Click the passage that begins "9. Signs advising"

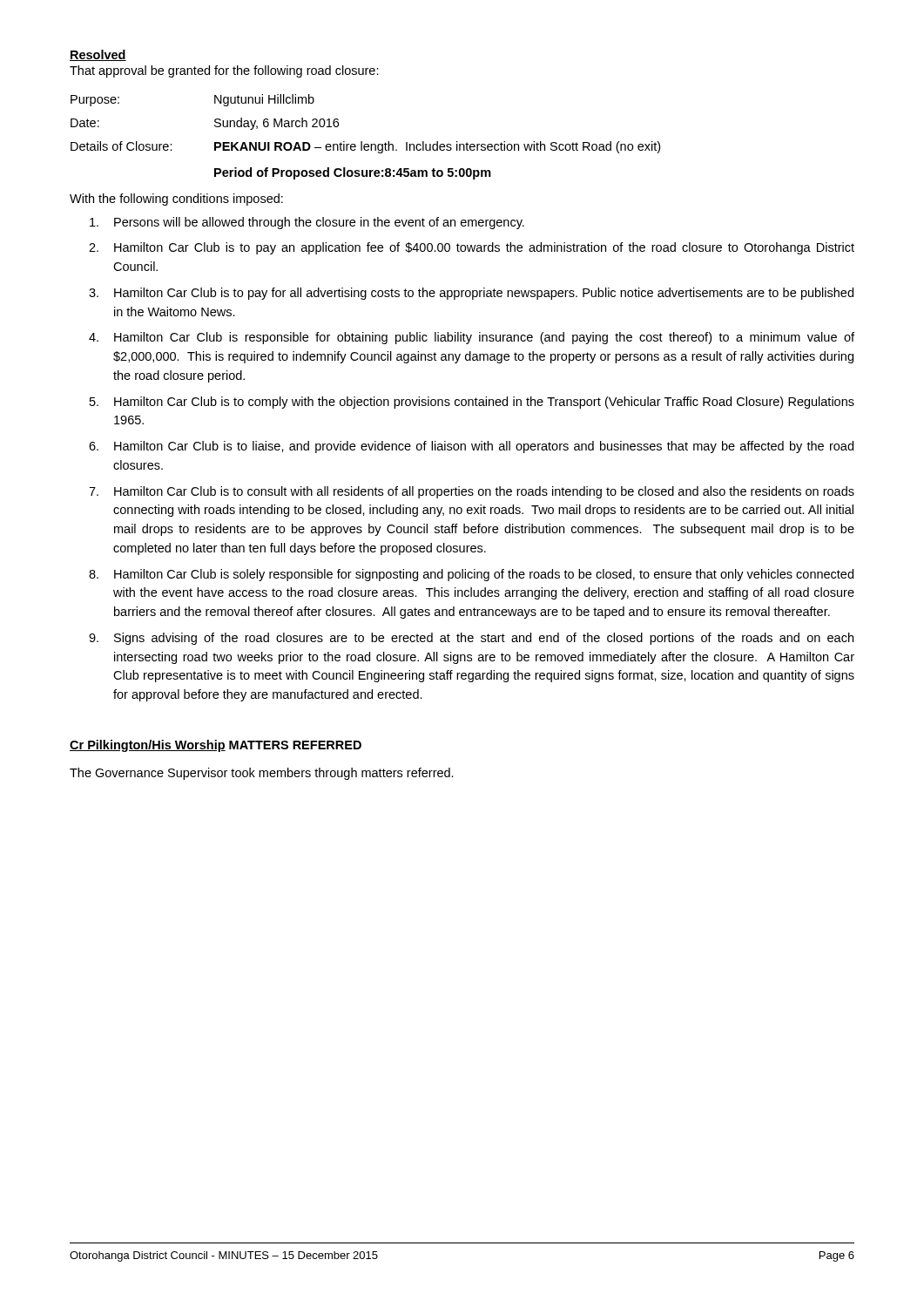pos(462,667)
